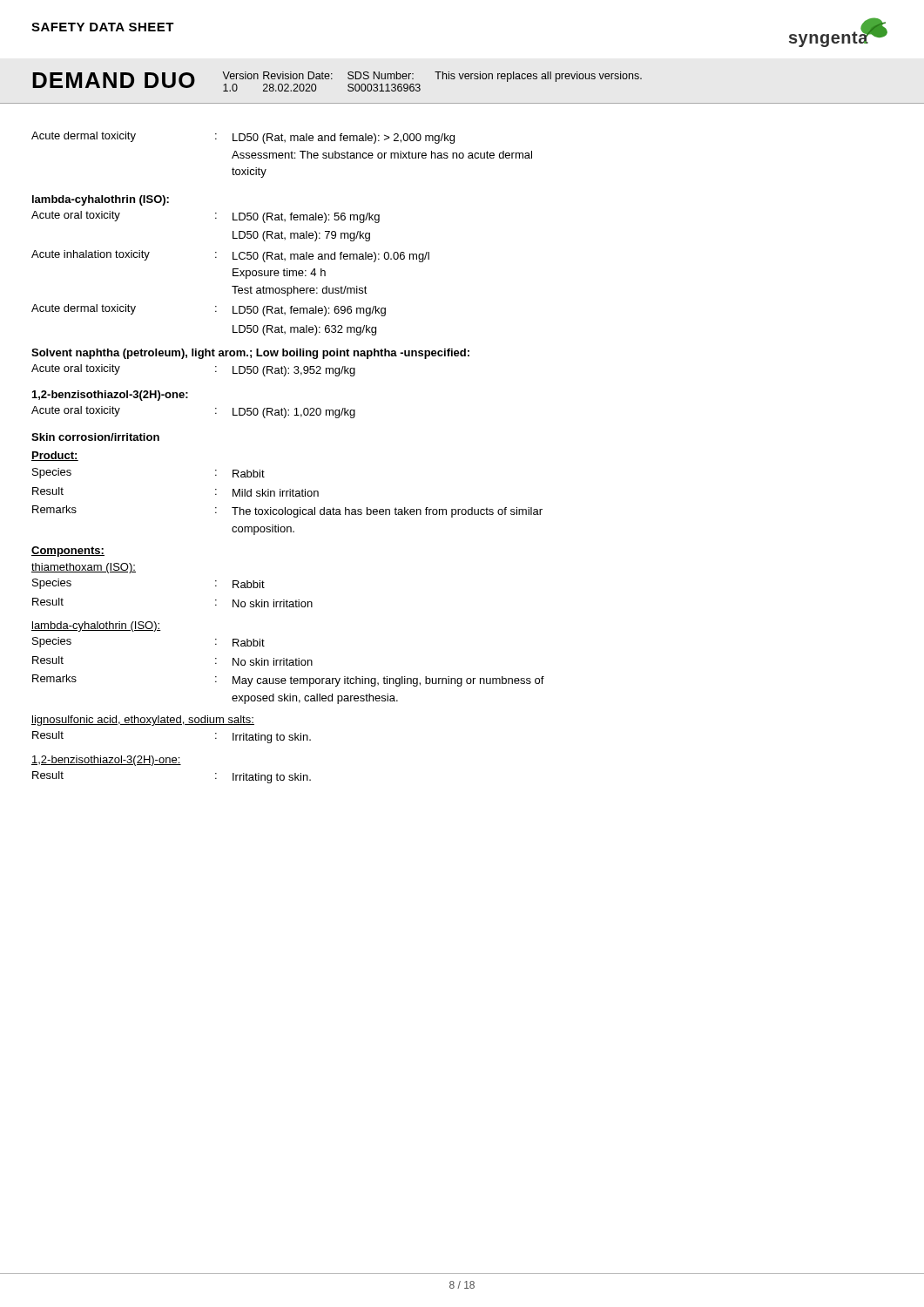Locate the block of text that opens with "Species : Rabbit"
The width and height of the screenshot is (924, 1307).
[462, 501]
